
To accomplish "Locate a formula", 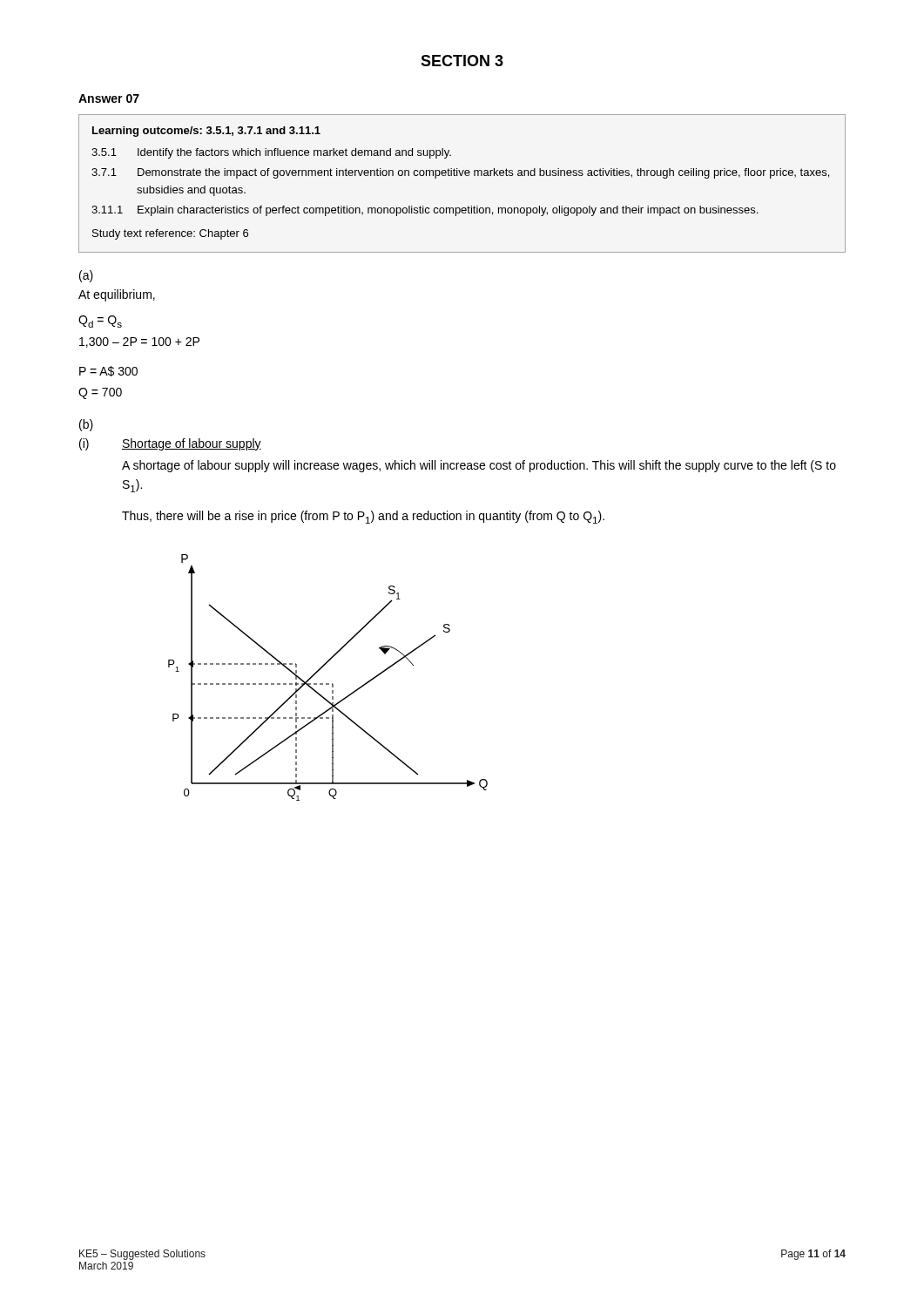I will (139, 331).
